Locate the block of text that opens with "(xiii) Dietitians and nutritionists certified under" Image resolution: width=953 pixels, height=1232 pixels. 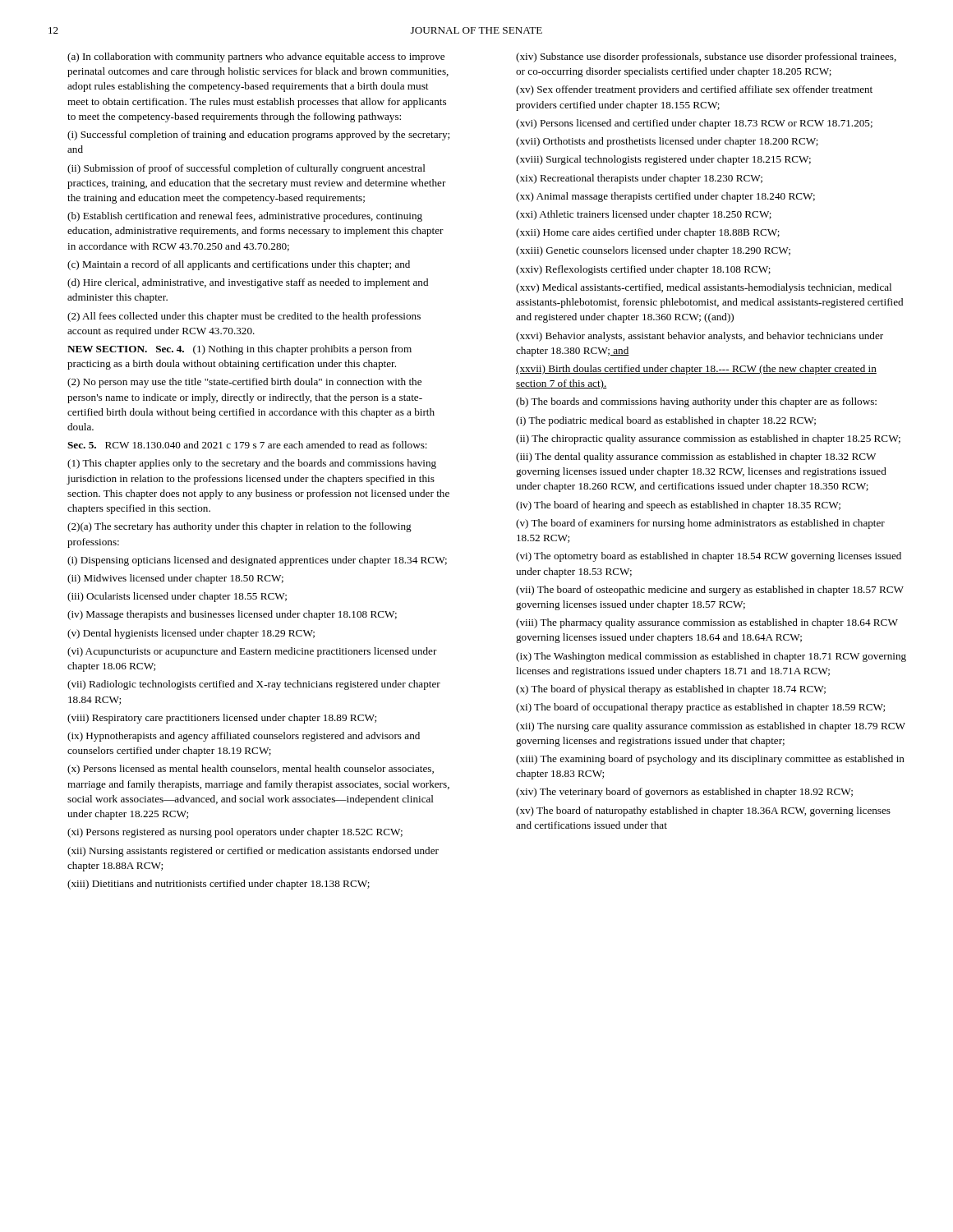tap(260, 884)
